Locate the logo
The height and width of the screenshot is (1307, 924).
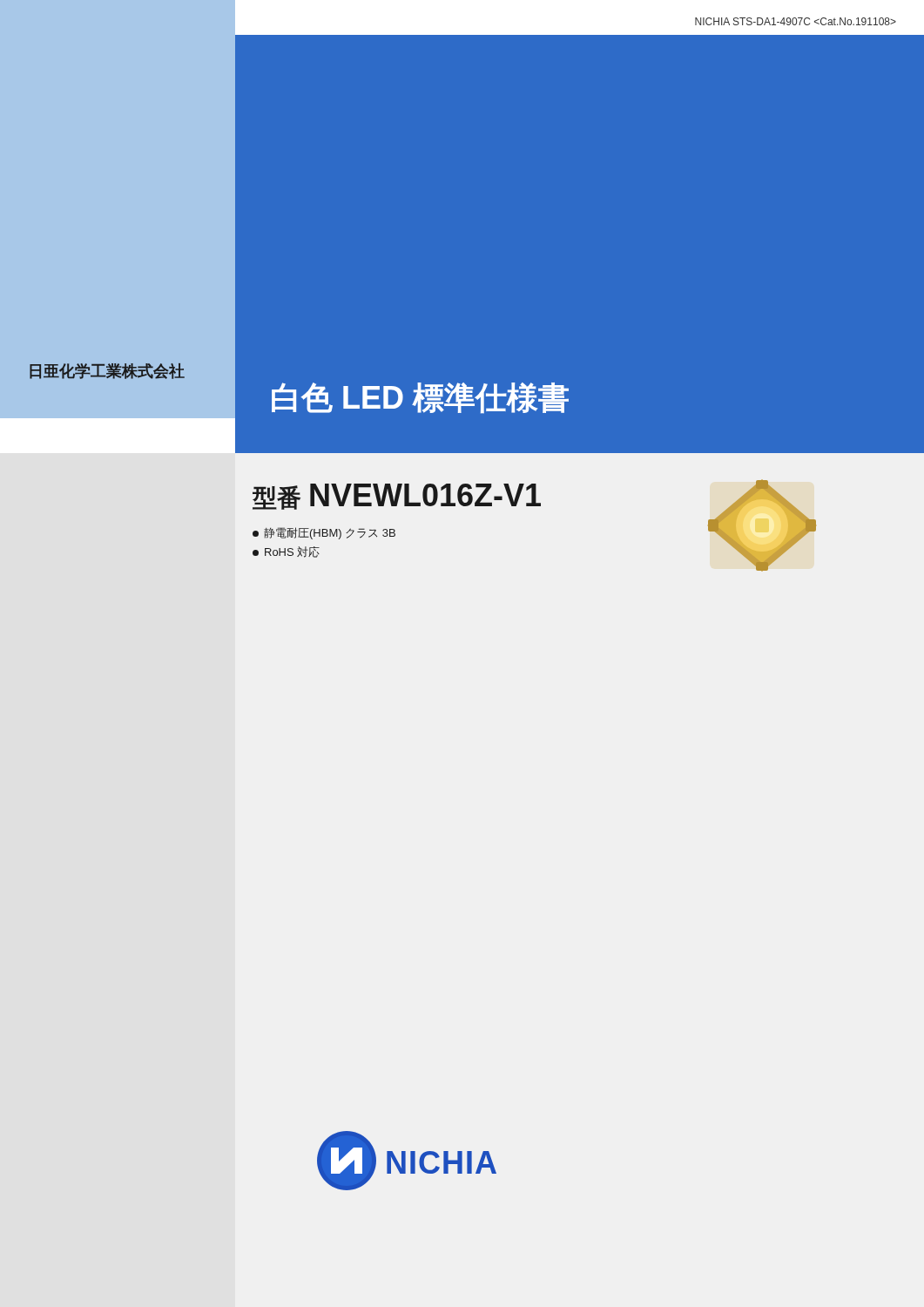(x=435, y=1163)
